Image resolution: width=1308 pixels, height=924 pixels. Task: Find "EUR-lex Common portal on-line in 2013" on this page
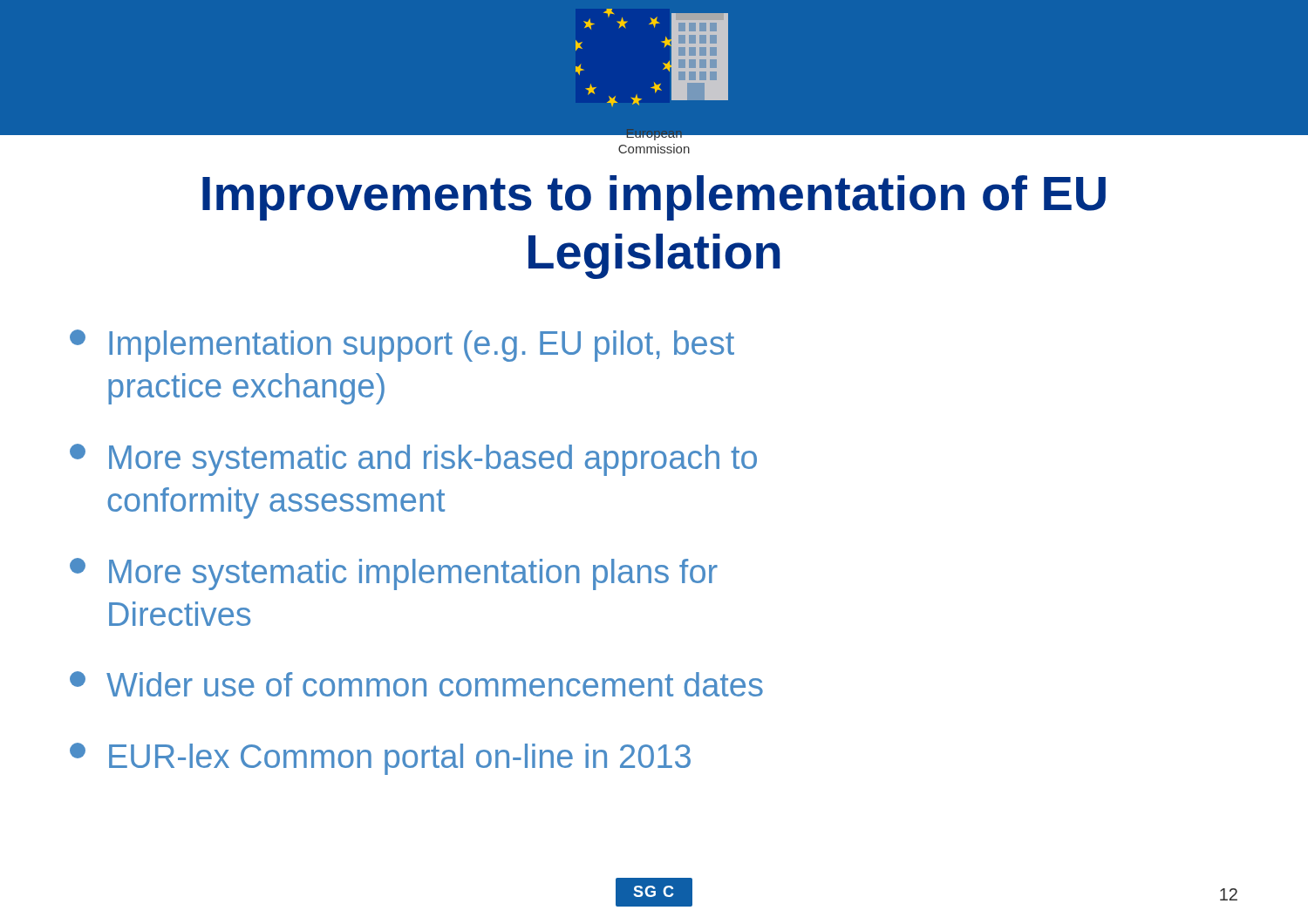pos(381,757)
